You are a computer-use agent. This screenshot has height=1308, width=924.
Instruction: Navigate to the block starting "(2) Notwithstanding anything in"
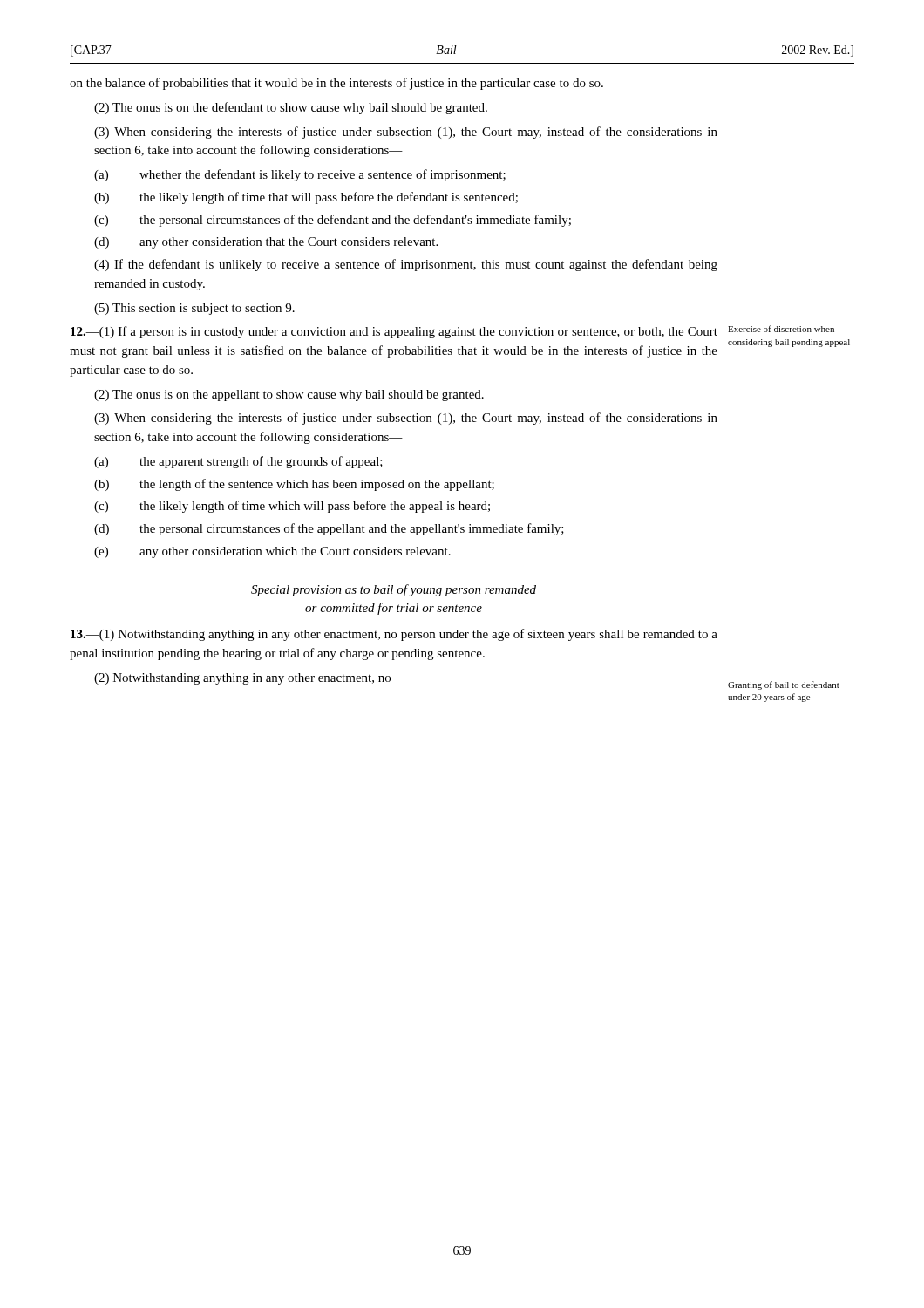click(x=242, y=679)
